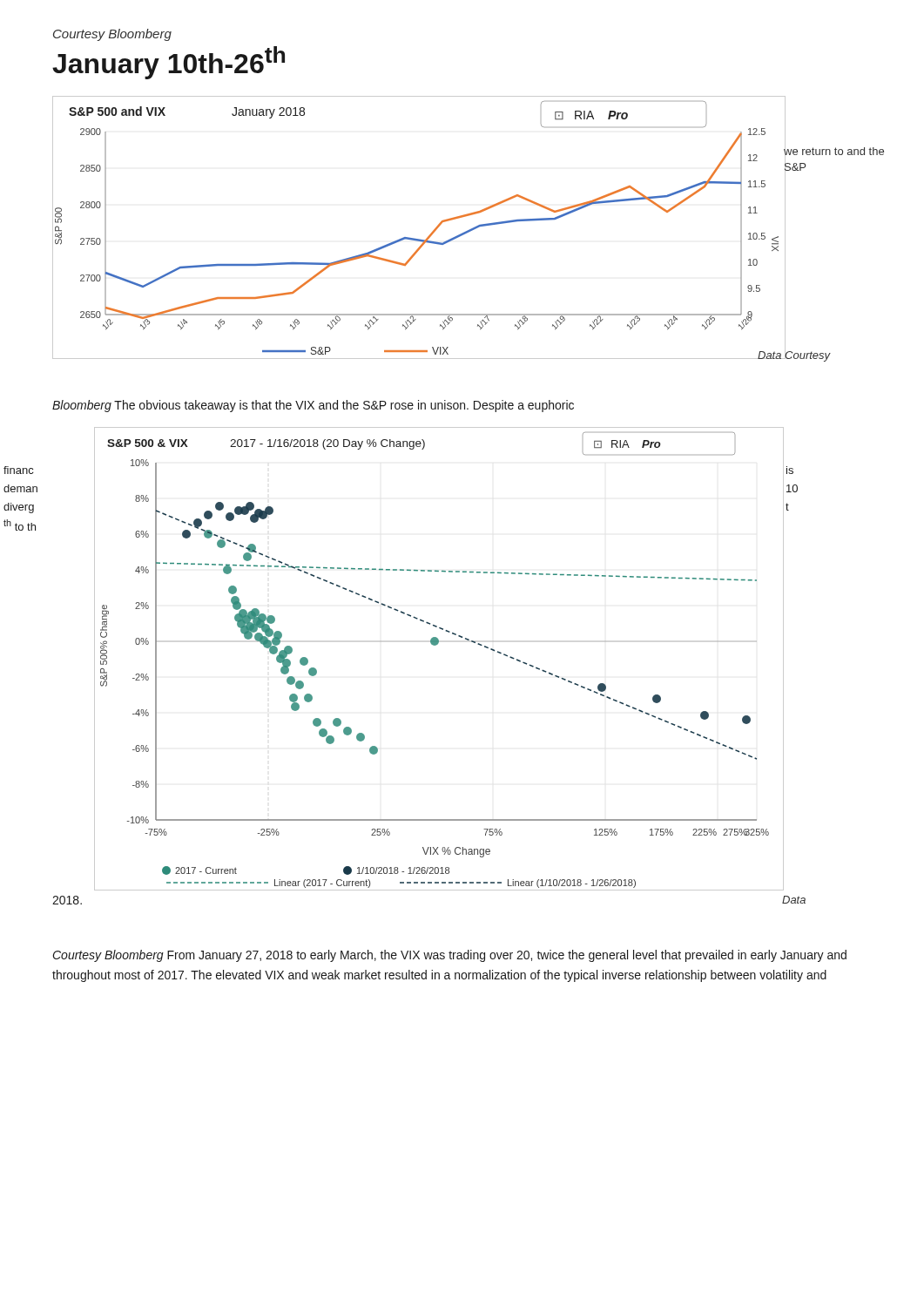
Task: Navigate to the text block starting "we return to and the S&P"
Action: click(x=834, y=159)
